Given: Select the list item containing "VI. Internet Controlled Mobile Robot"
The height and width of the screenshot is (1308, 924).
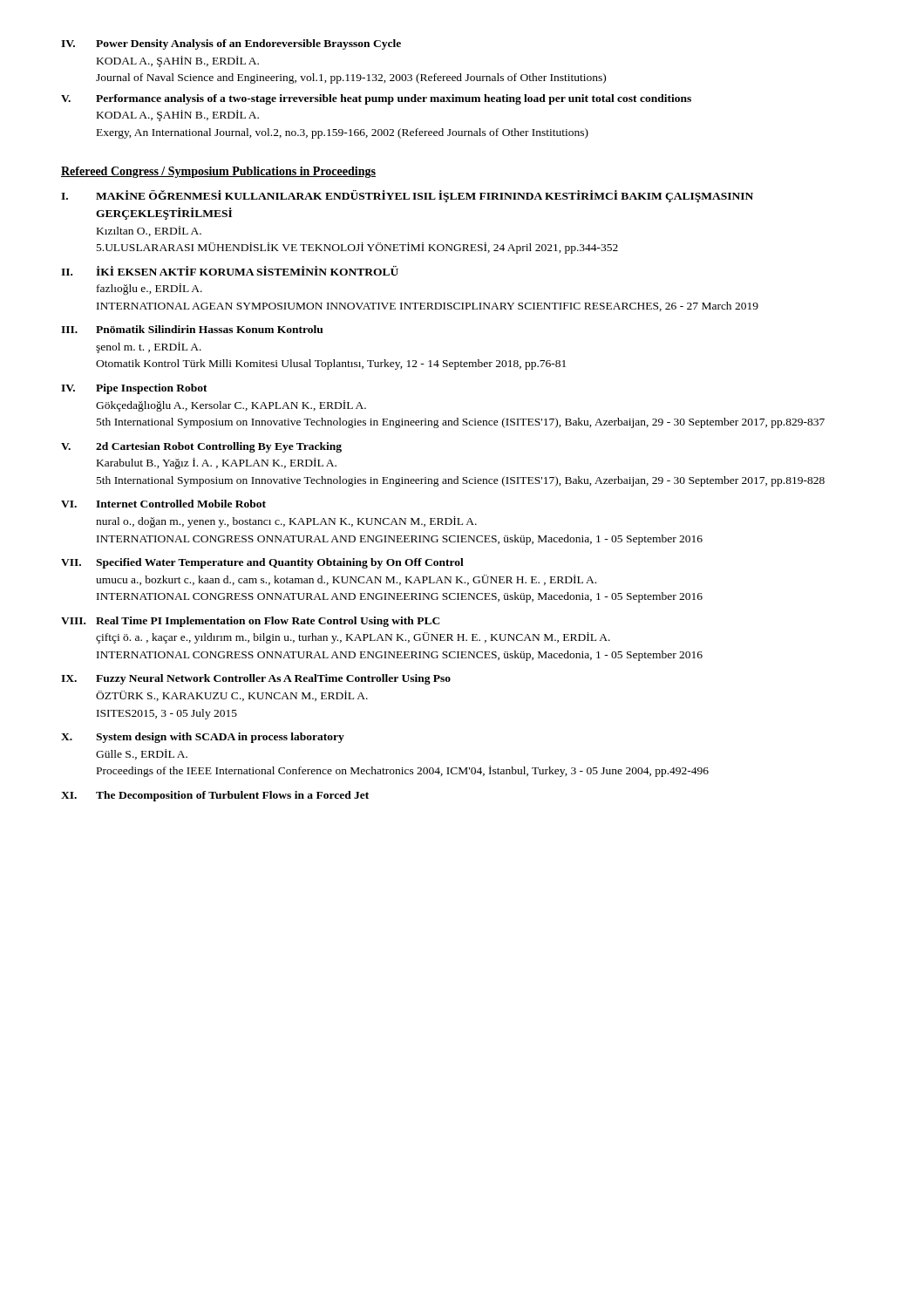Looking at the screenshot, I should [x=462, y=521].
